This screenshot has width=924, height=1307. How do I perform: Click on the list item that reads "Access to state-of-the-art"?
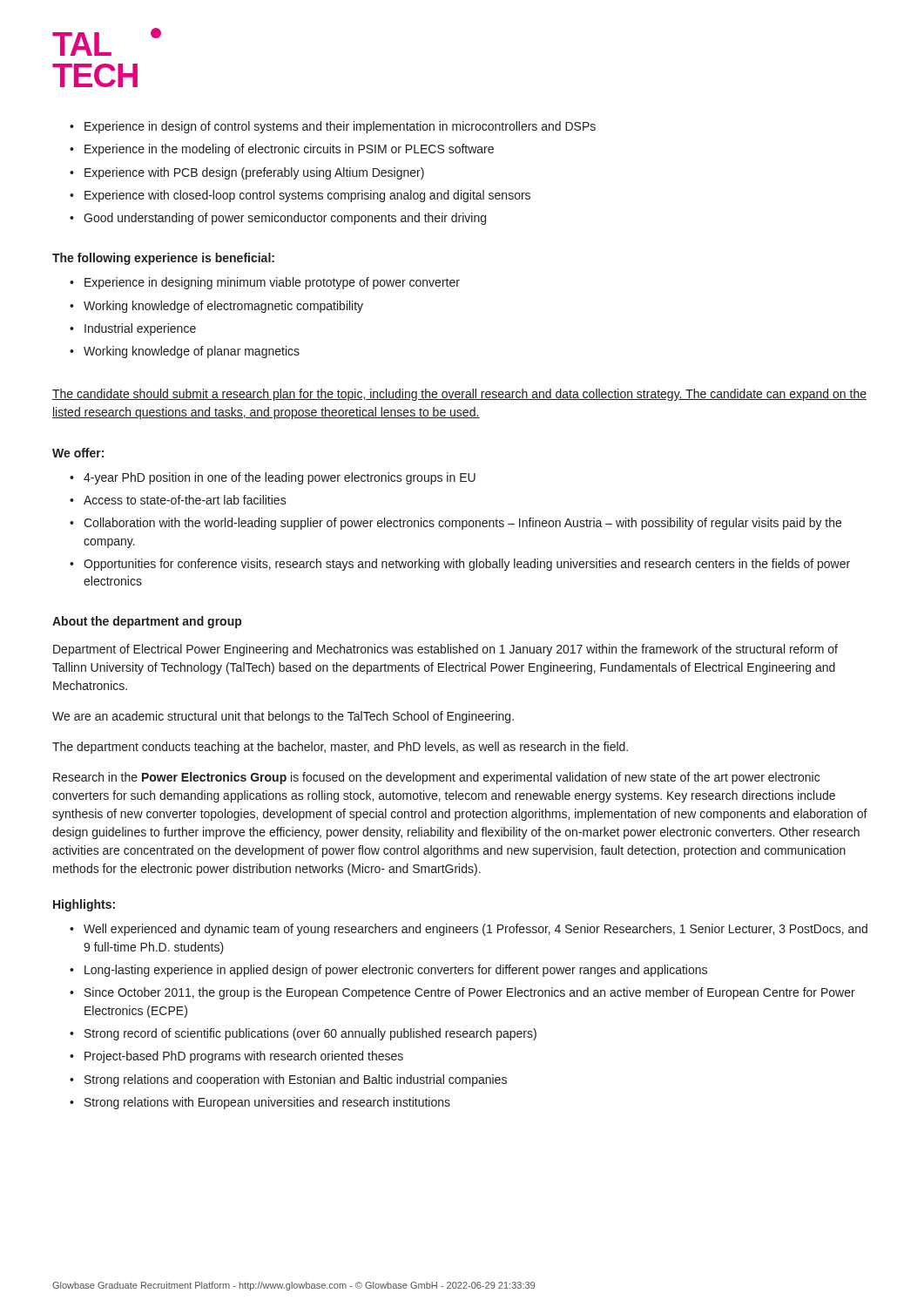coord(178,500)
